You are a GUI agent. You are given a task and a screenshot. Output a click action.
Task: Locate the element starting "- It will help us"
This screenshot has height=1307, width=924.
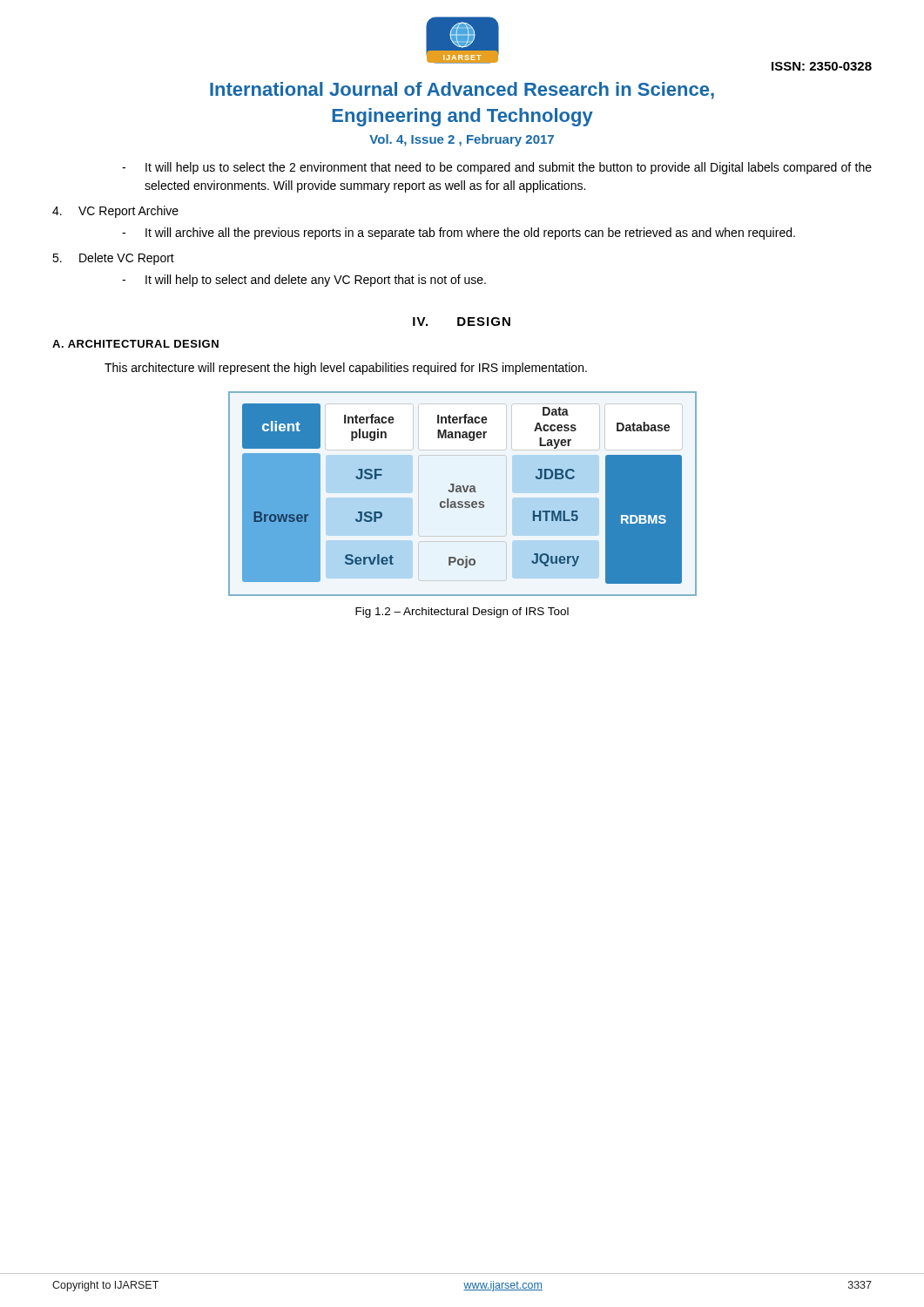point(497,177)
